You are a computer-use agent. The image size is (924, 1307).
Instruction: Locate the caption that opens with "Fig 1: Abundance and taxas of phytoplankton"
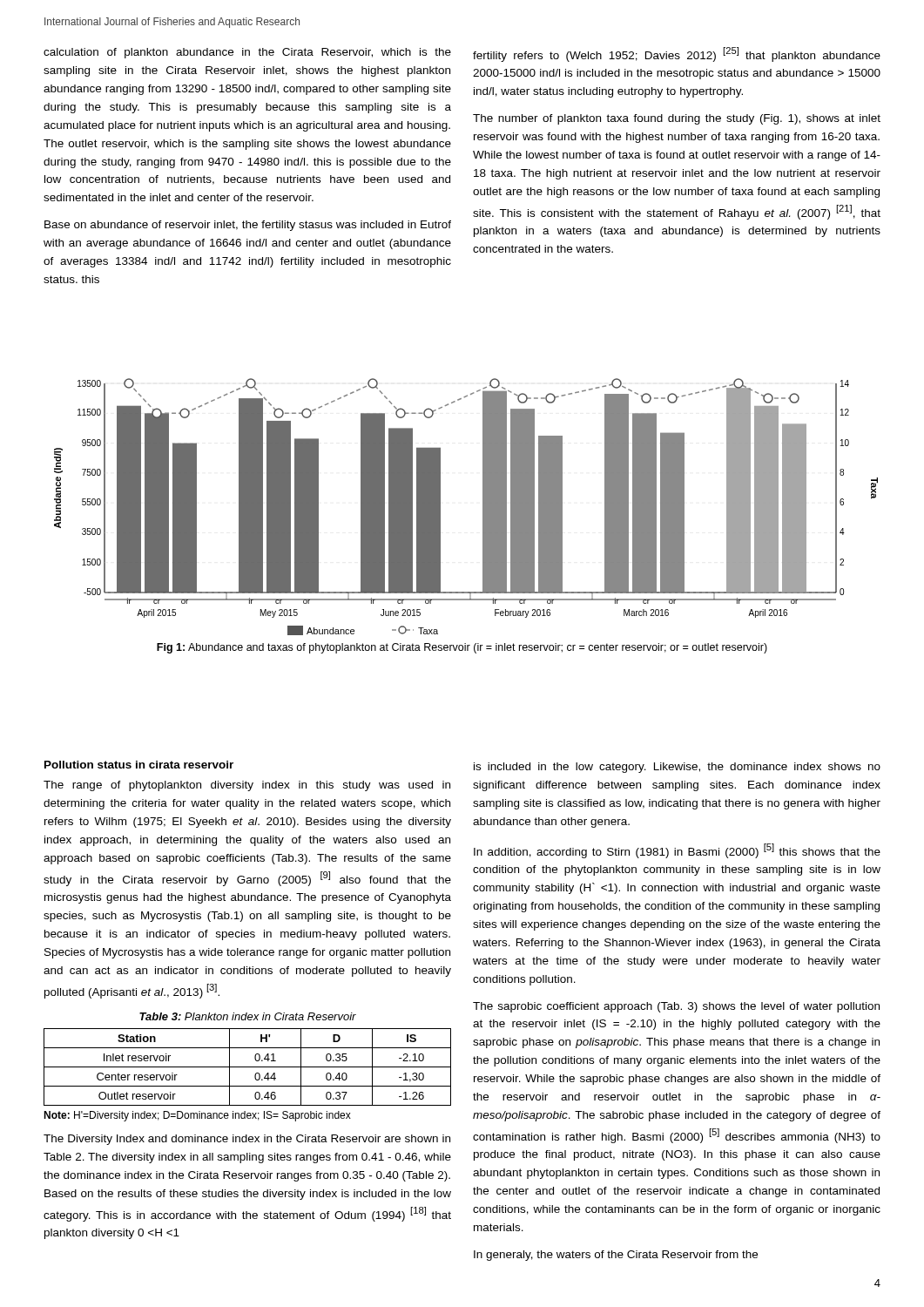click(462, 647)
